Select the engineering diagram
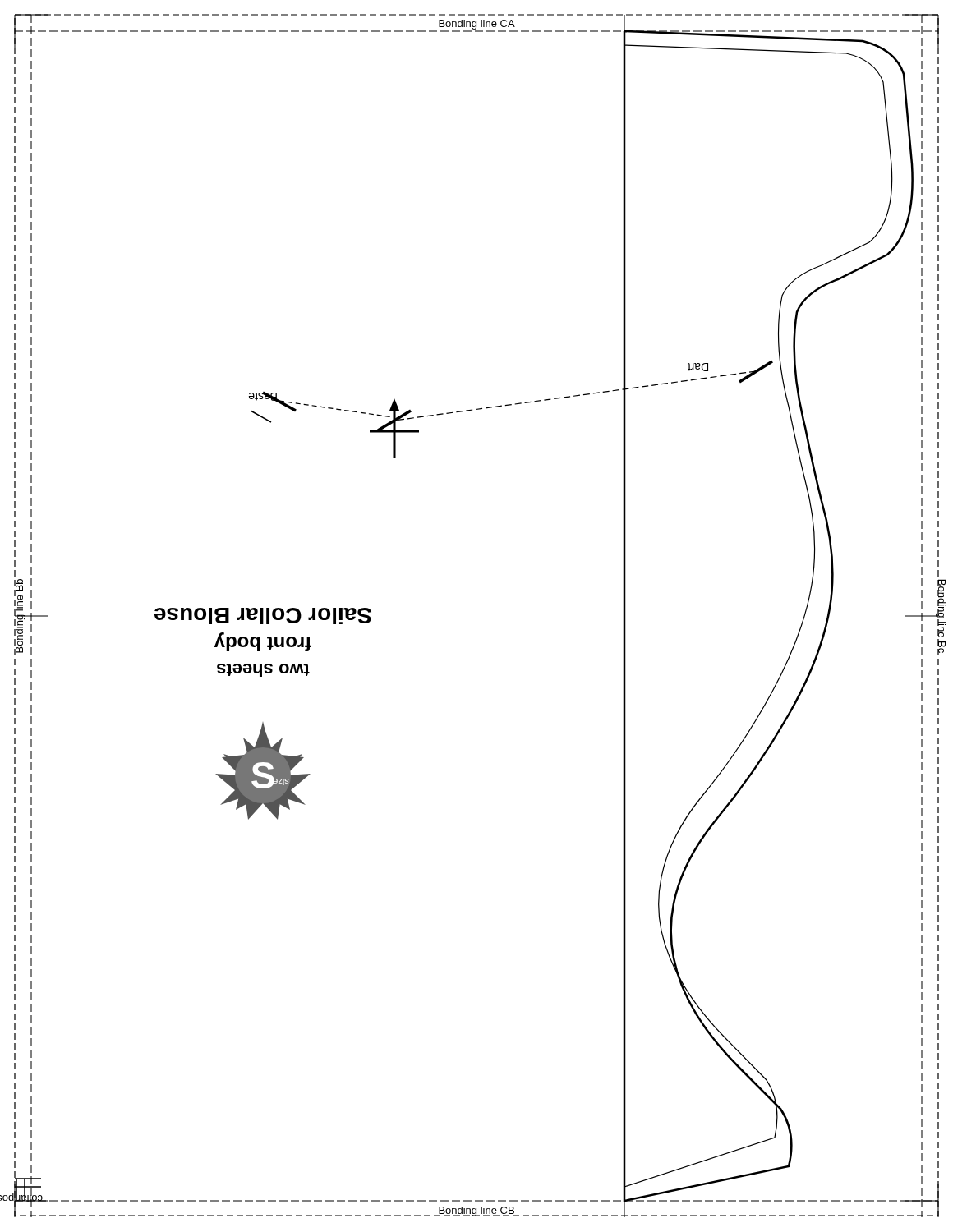 point(476,616)
